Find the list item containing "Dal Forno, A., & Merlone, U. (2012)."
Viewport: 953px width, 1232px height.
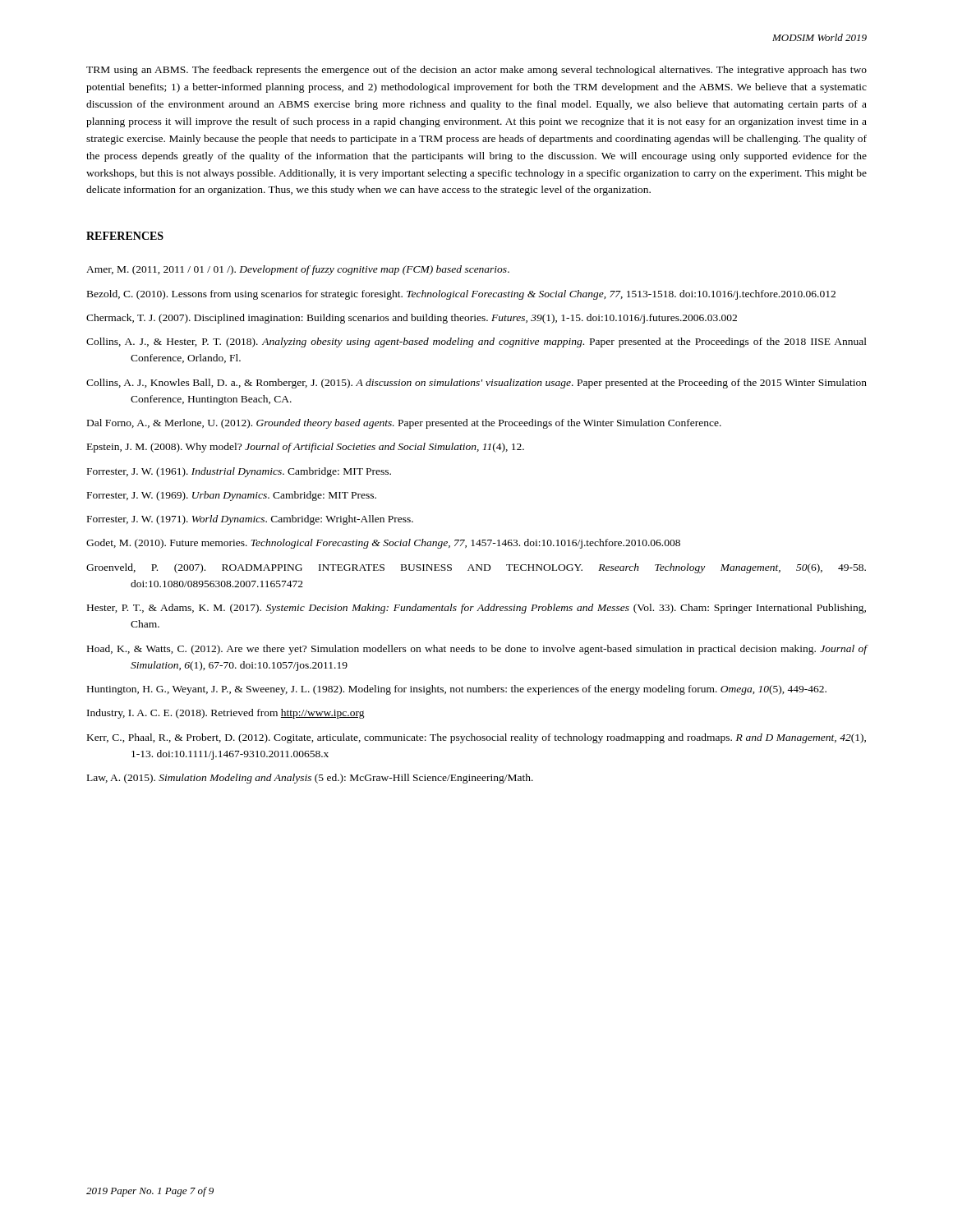click(404, 423)
